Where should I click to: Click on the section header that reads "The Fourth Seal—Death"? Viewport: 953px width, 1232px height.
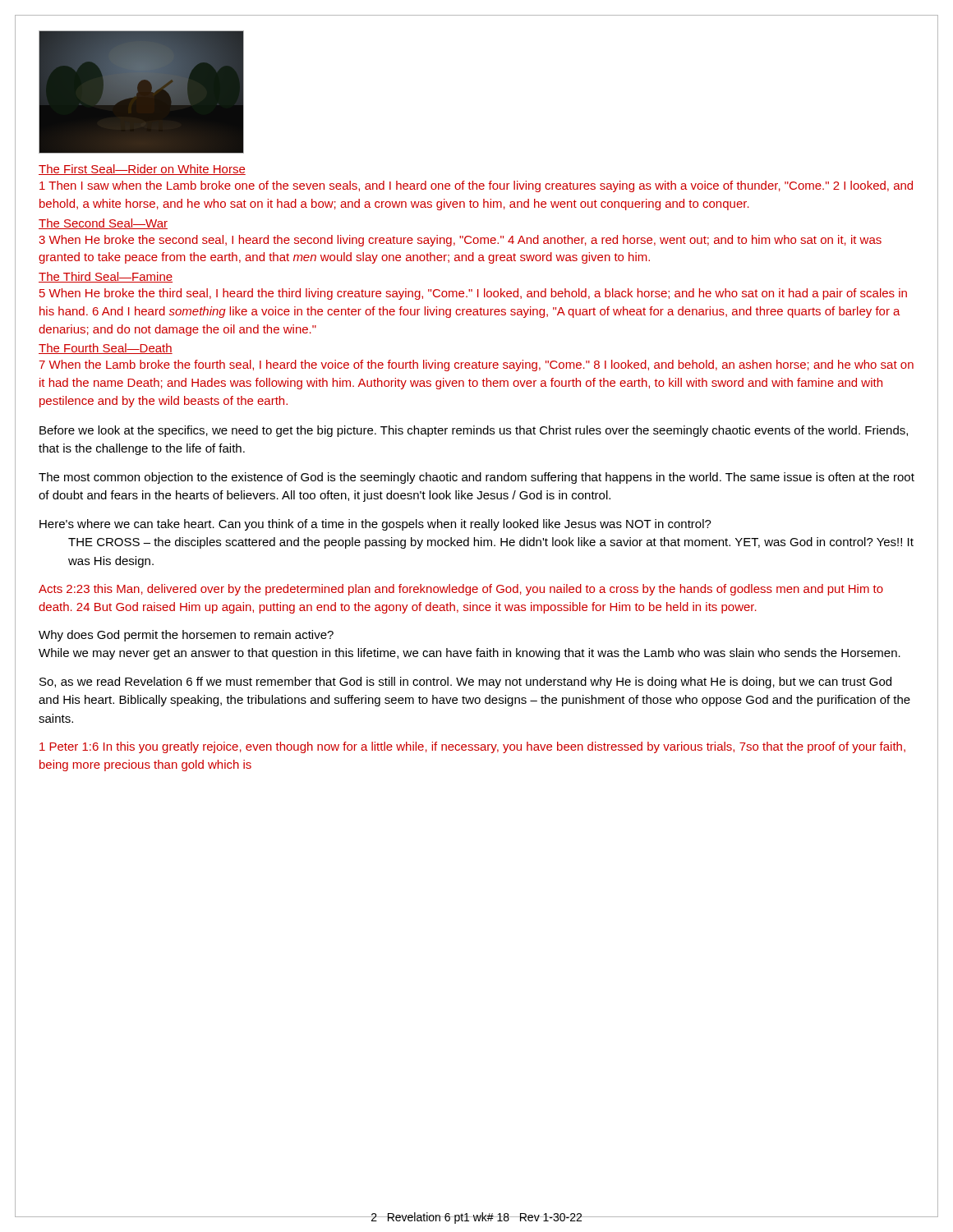(105, 348)
